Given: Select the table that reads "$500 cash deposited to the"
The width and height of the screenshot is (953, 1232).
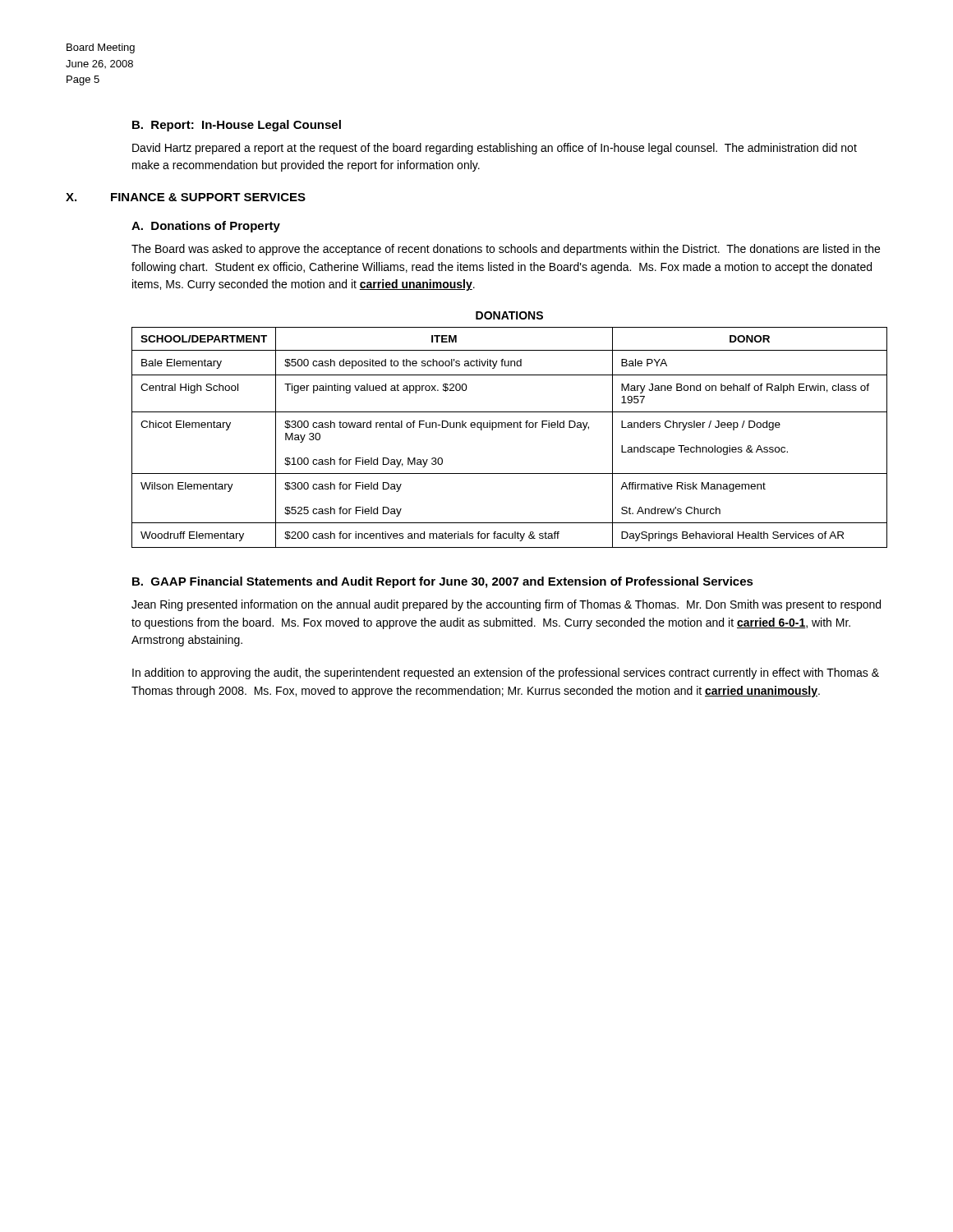Looking at the screenshot, I should 509,437.
